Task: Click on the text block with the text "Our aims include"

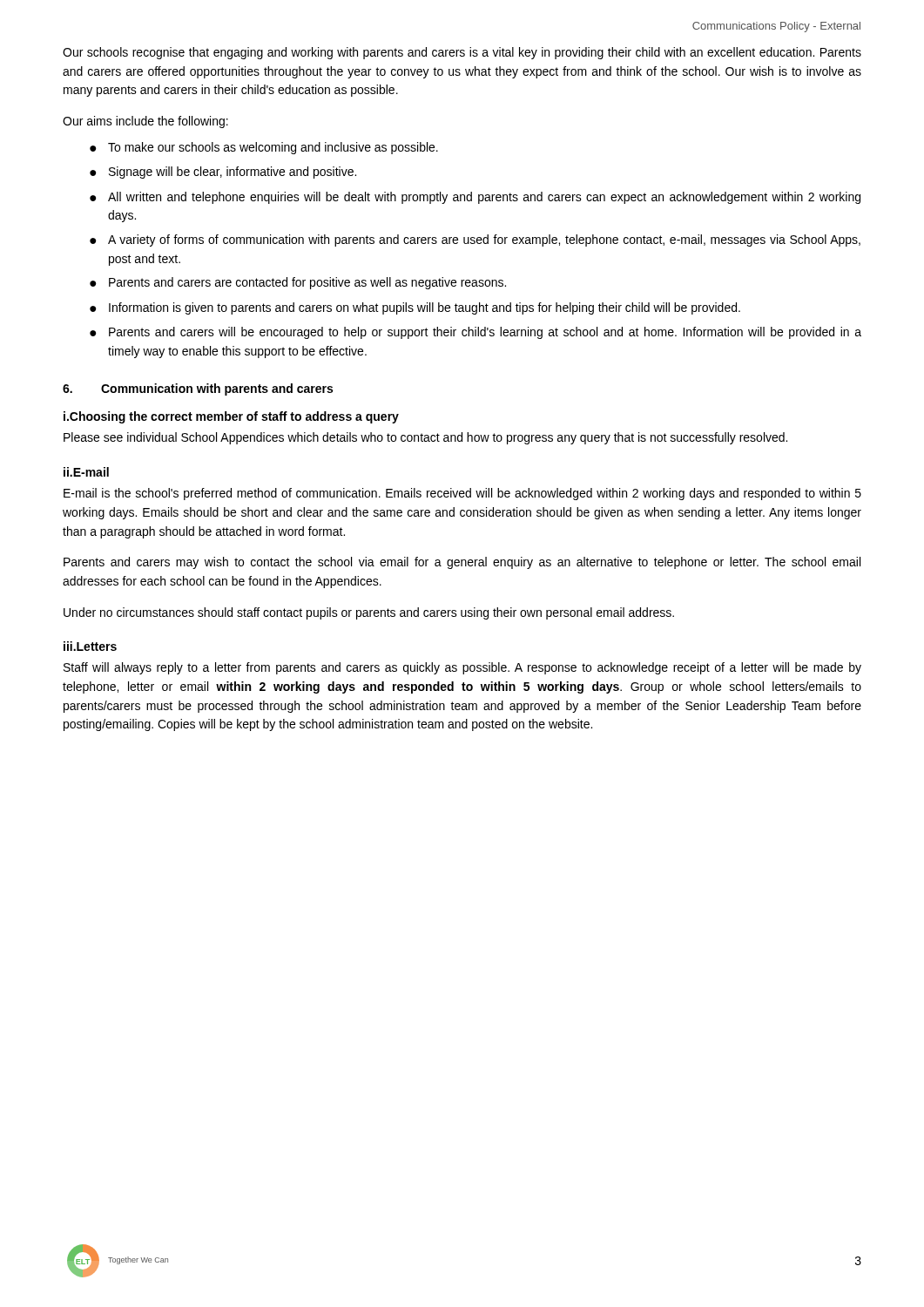Action: point(146,121)
